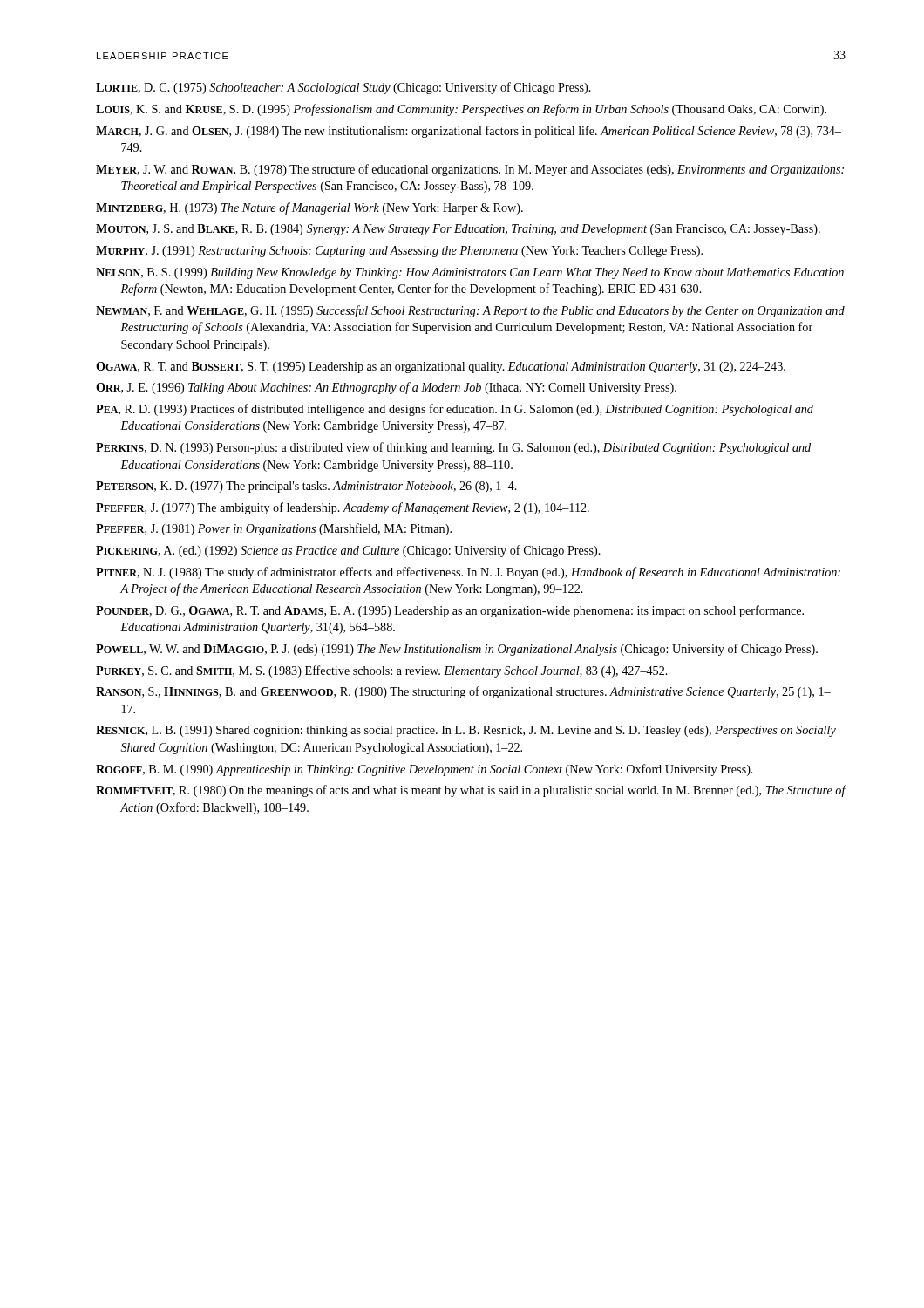924x1308 pixels.
Task: Click on the list item with the text "POWELL, W. W. and DIMAGGIO, P. J."
Action: click(x=457, y=649)
